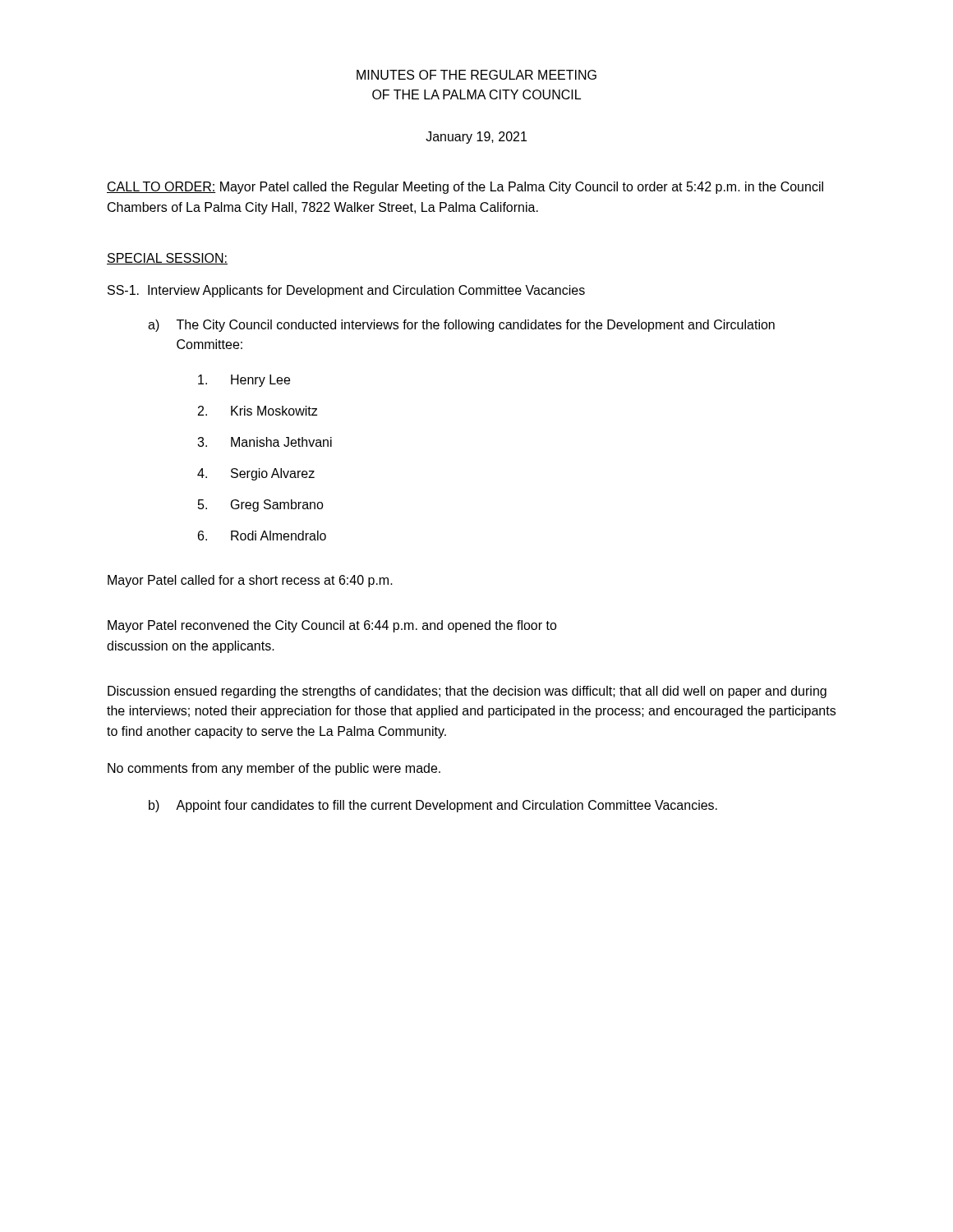Point to the text block starting "3. Manisha Jethvani"
The image size is (953, 1232).
coord(265,442)
